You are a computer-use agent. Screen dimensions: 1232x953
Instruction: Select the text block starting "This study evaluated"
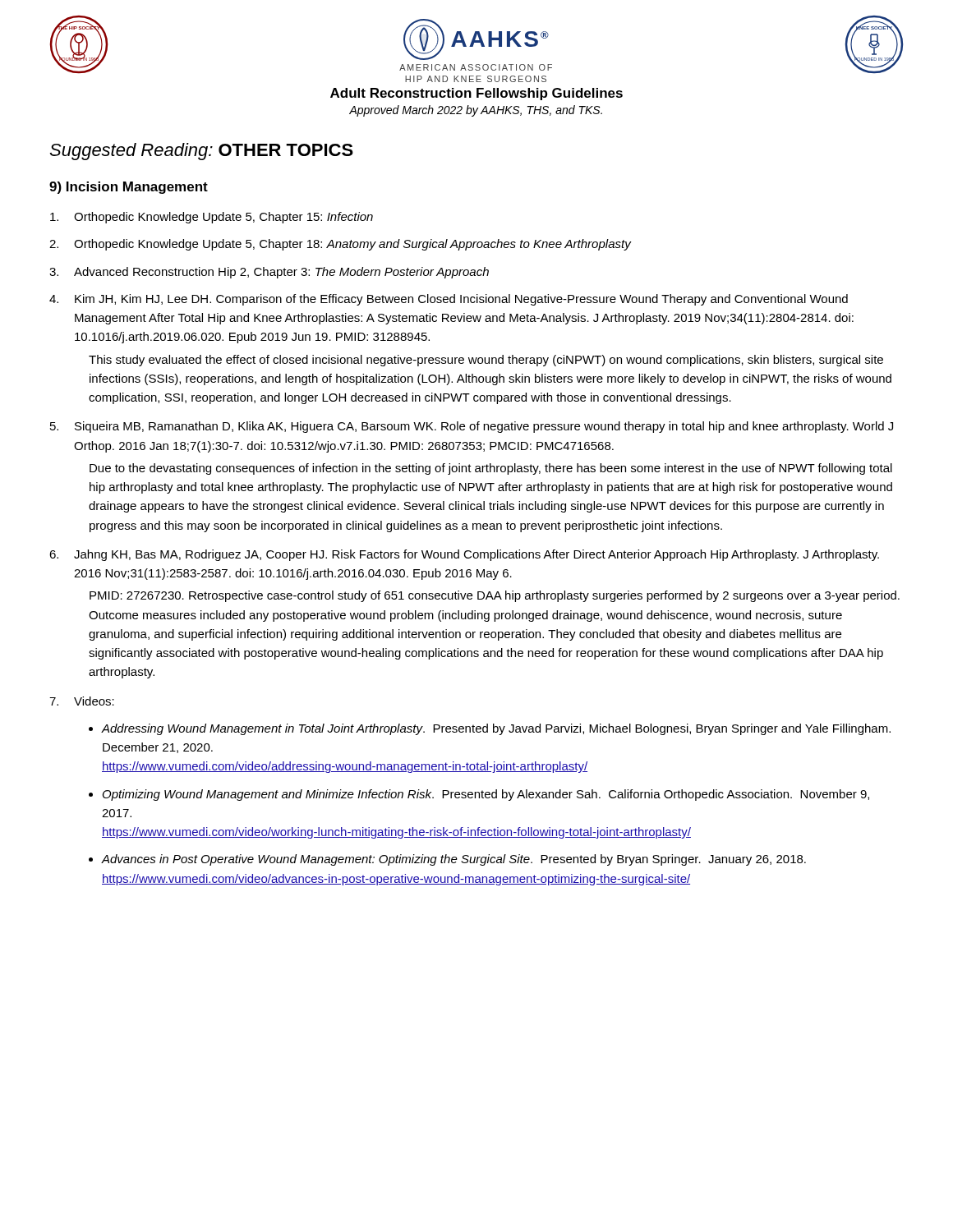pyautogui.click(x=490, y=378)
